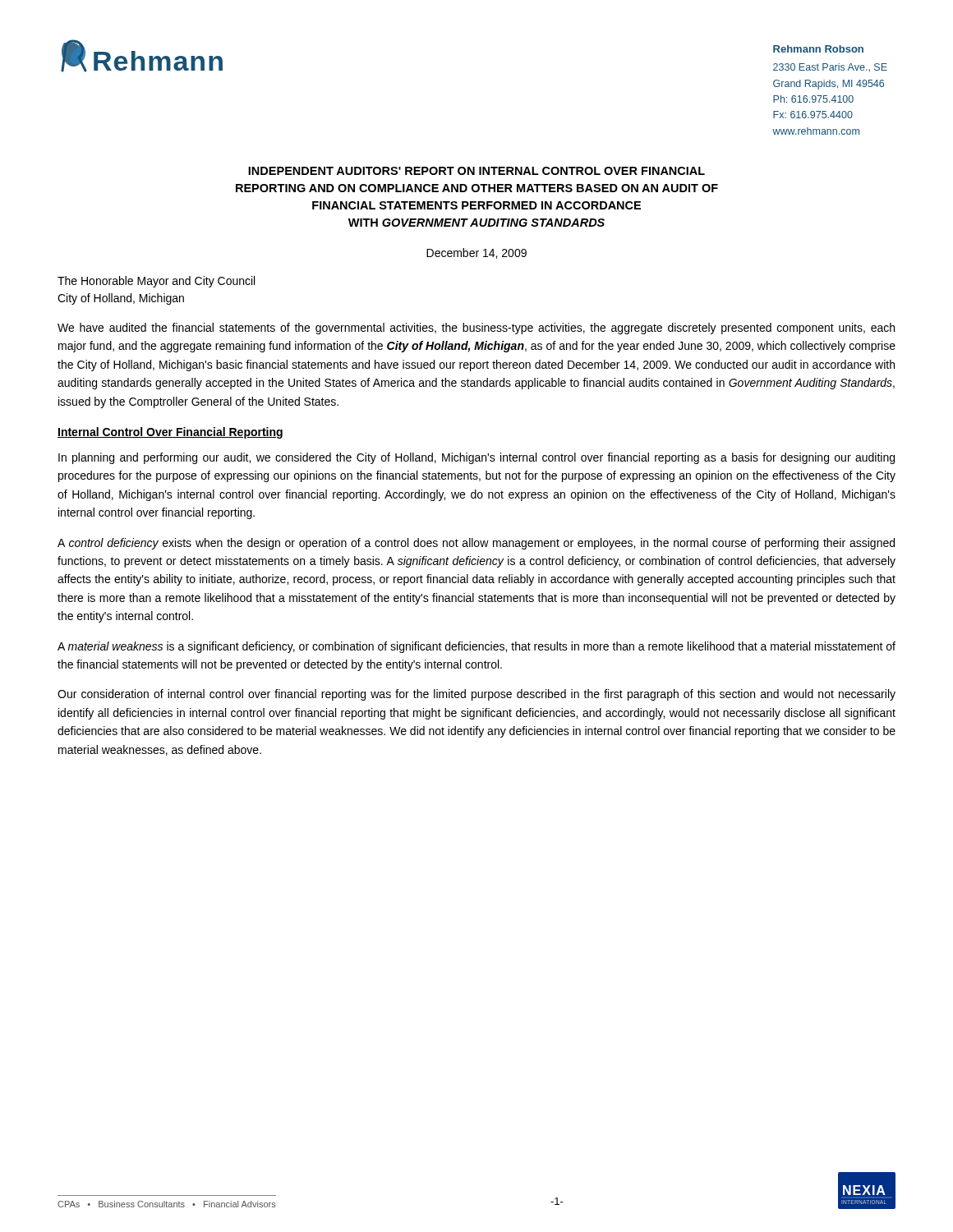Click on the text block containing "A material weakness is a"

pyautogui.click(x=476, y=655)
